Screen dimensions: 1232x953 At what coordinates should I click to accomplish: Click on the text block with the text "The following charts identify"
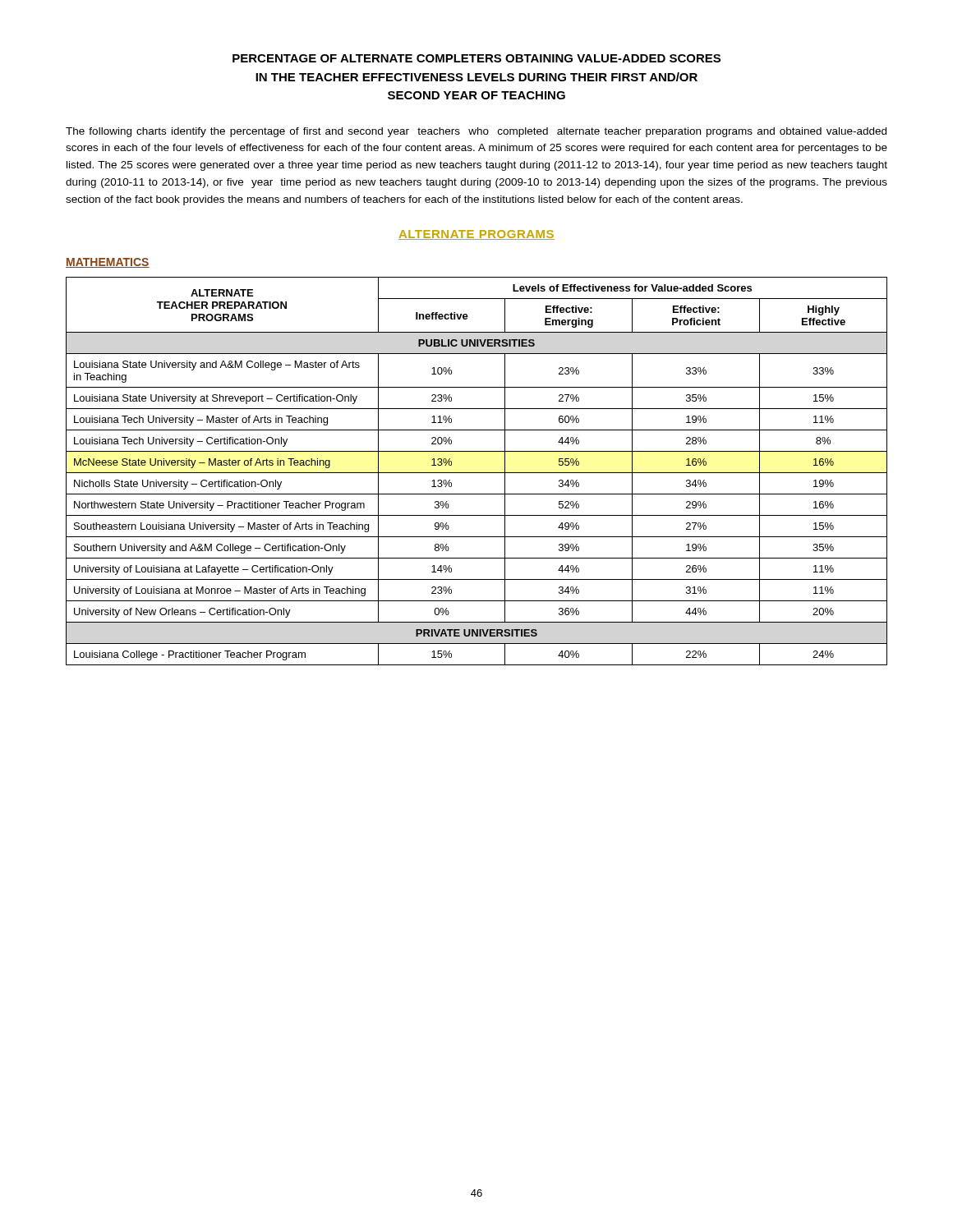click(476, 165)
